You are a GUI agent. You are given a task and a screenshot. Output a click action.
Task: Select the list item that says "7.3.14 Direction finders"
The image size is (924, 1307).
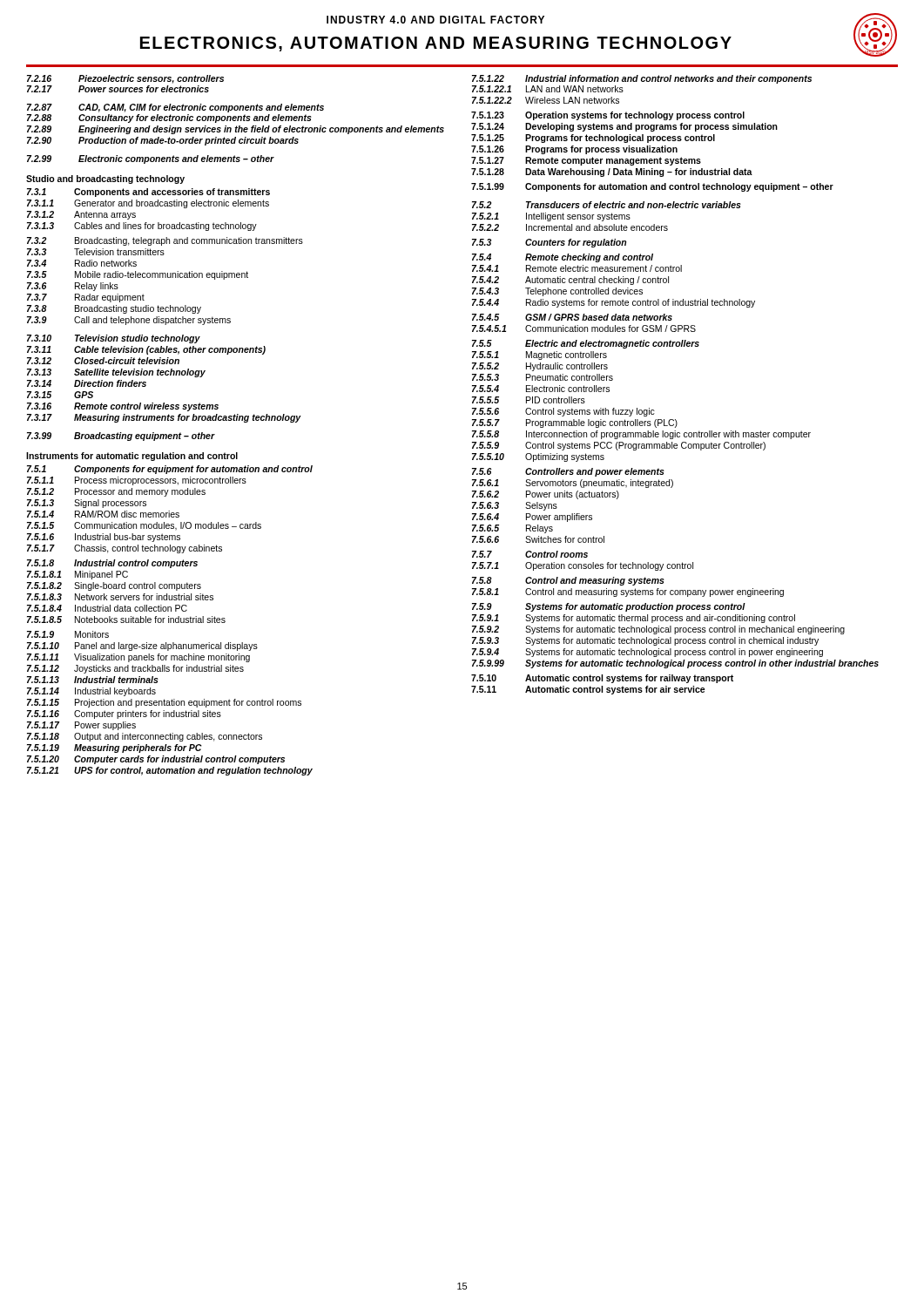click(x=87, y=383)
